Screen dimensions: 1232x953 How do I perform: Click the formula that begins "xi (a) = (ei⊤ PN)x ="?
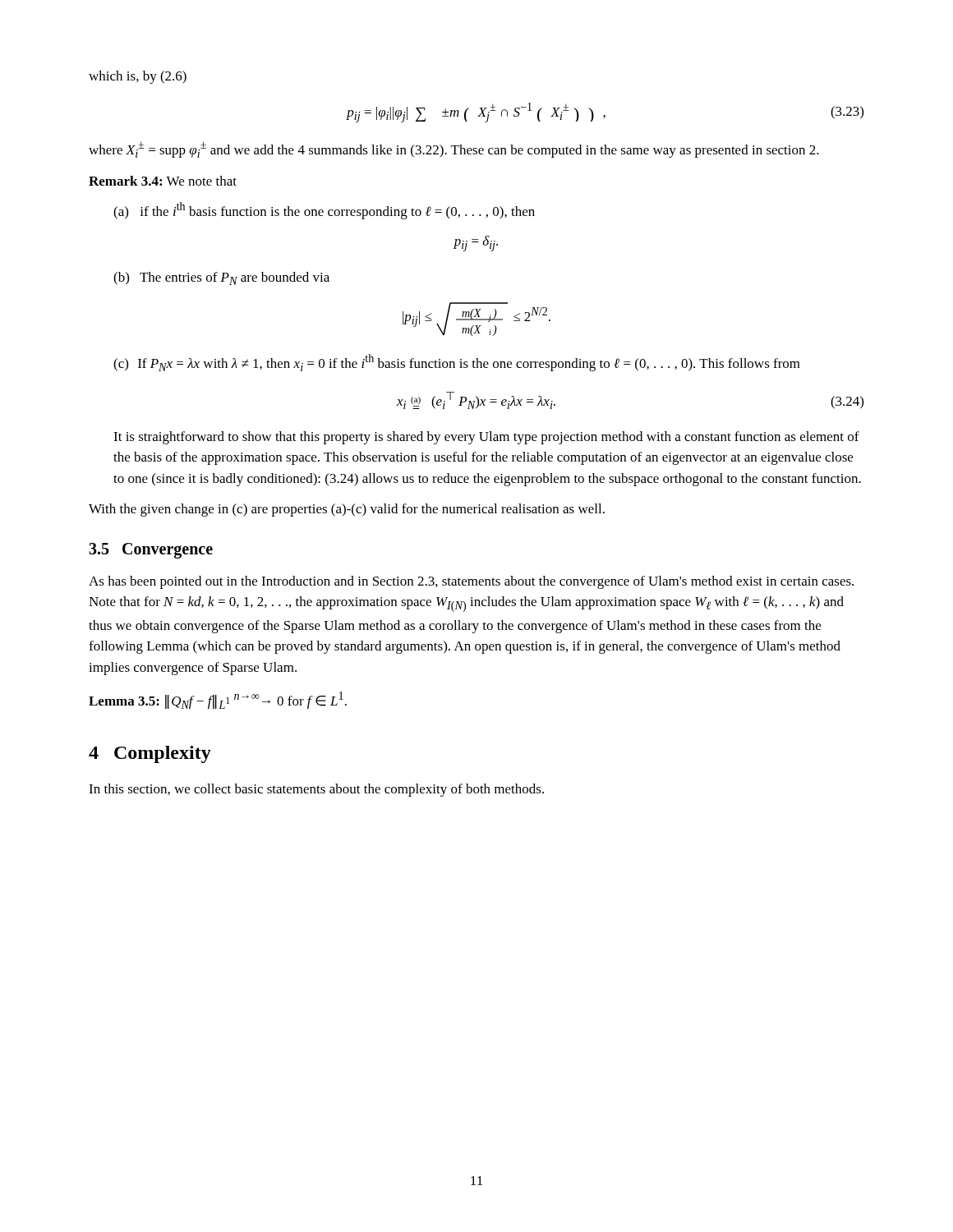pyautogui.click(x=476, y=401)
